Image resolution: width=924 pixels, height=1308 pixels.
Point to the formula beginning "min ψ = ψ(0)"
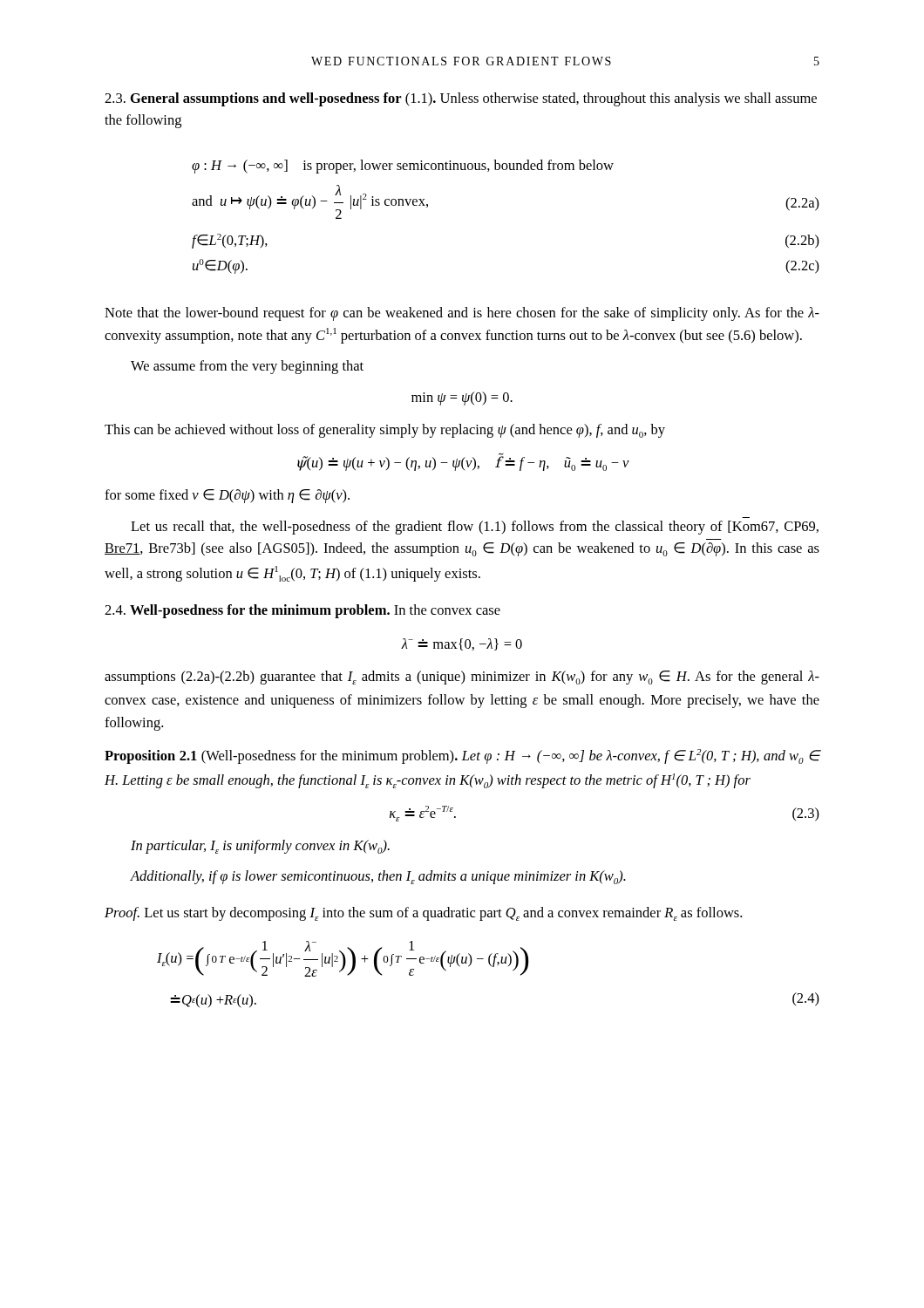[x=462, y=397]
